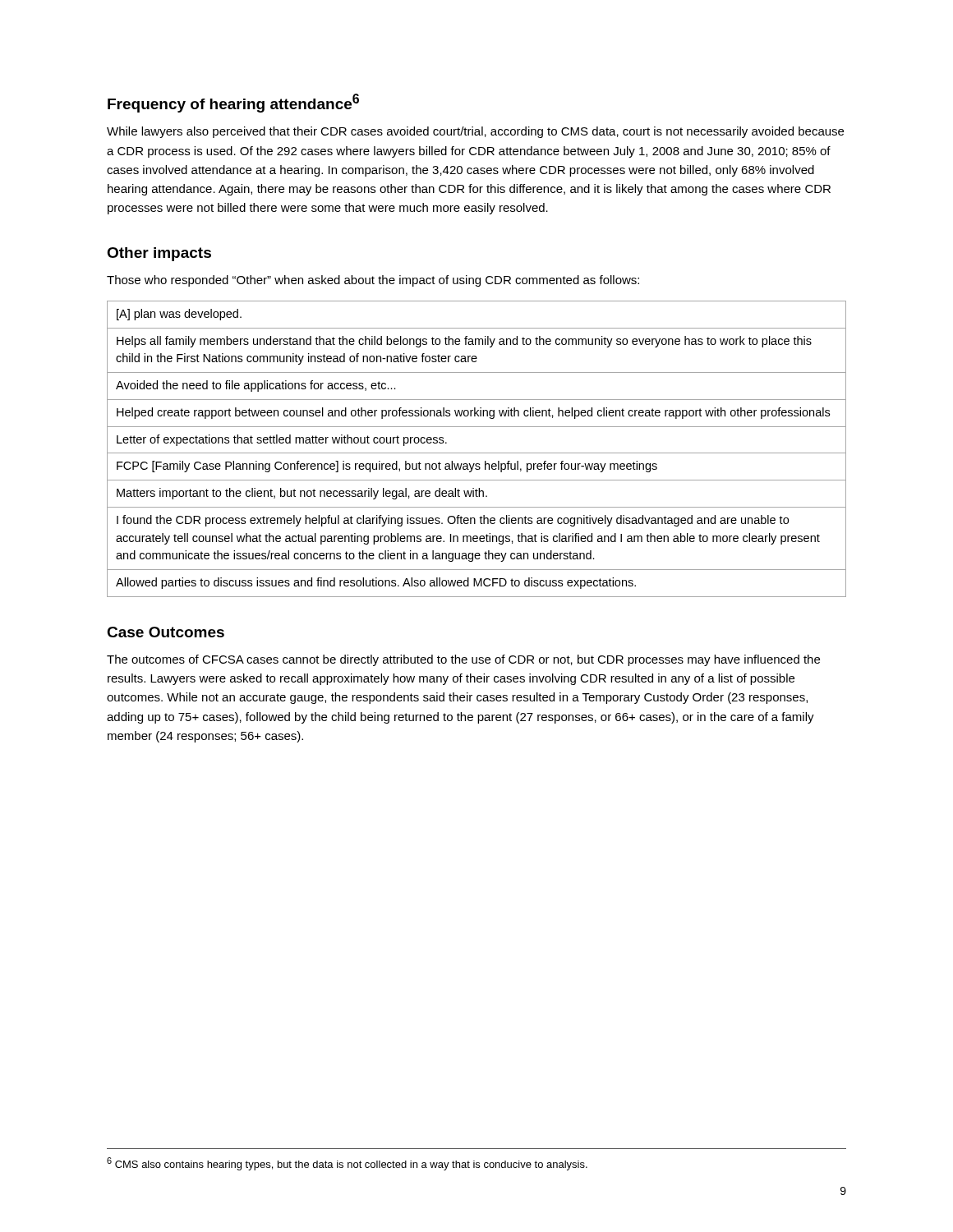Find the table

point(476,449)
